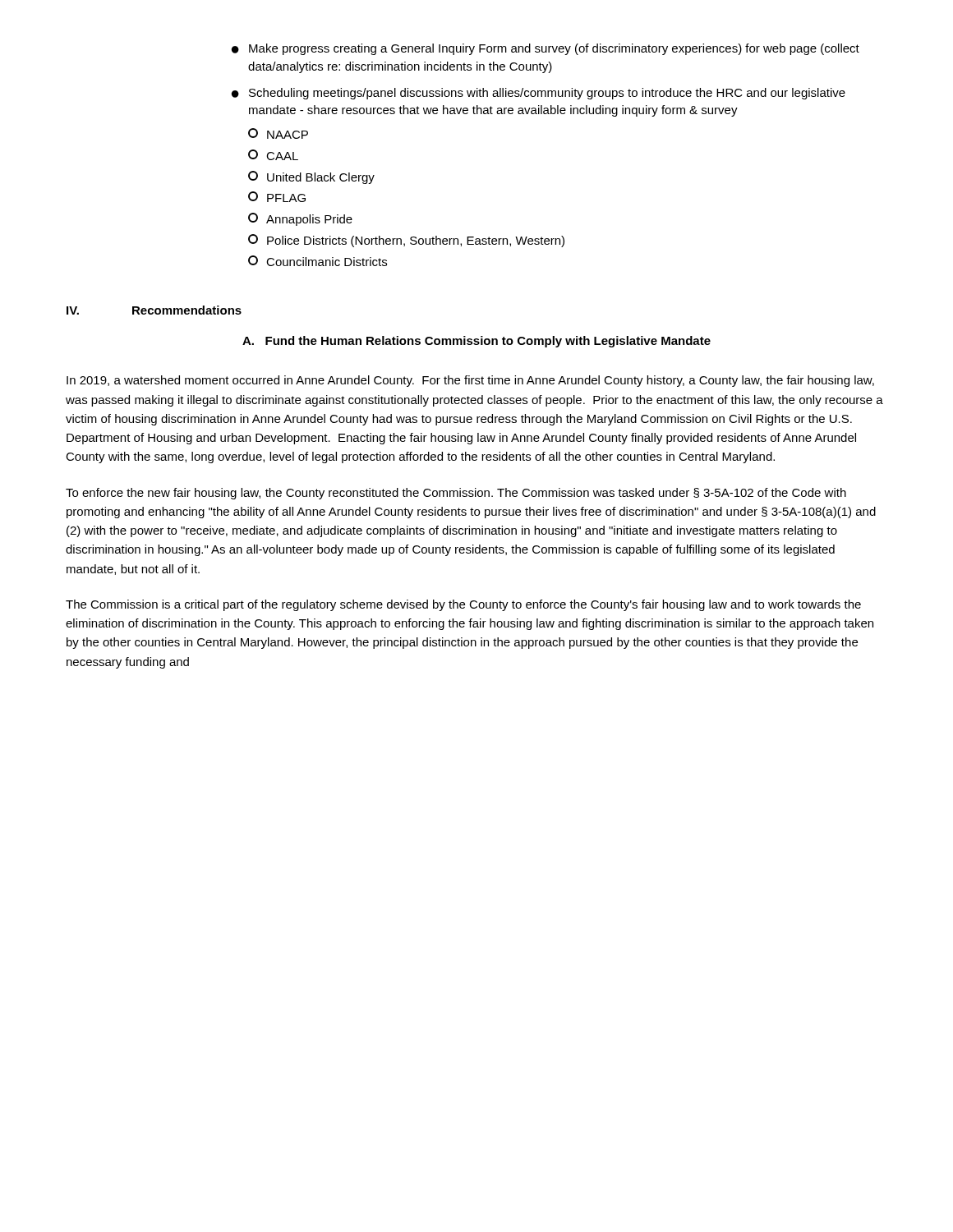The image size is (953, 1232).
Task: Find the text block containing "To enforce the new fair housing law,"
Action: pos(471,530)
